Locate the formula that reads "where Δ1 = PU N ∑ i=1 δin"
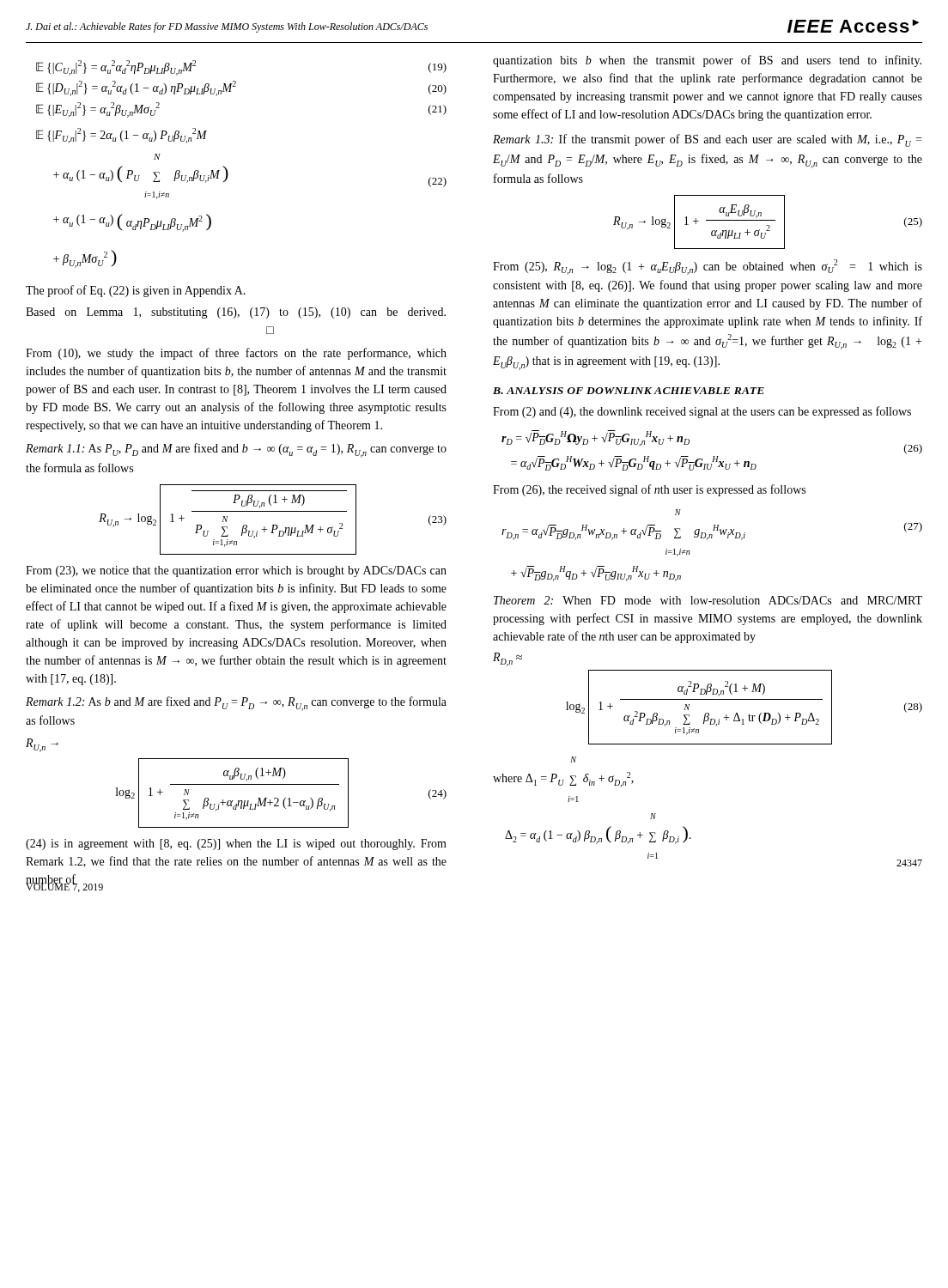The image size is (948, 1288). tap(573, 759)
